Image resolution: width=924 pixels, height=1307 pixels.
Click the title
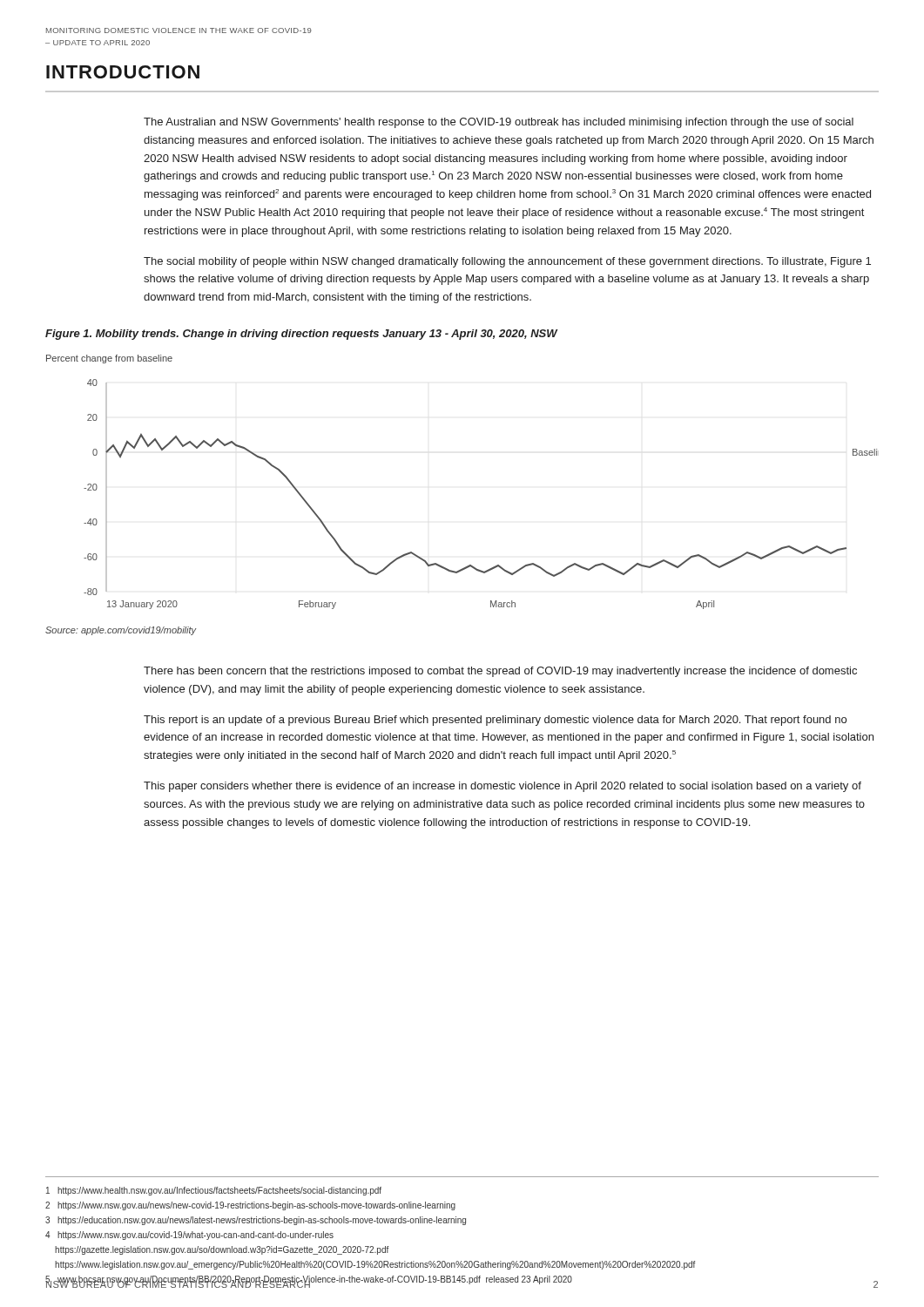pos(462,77)
